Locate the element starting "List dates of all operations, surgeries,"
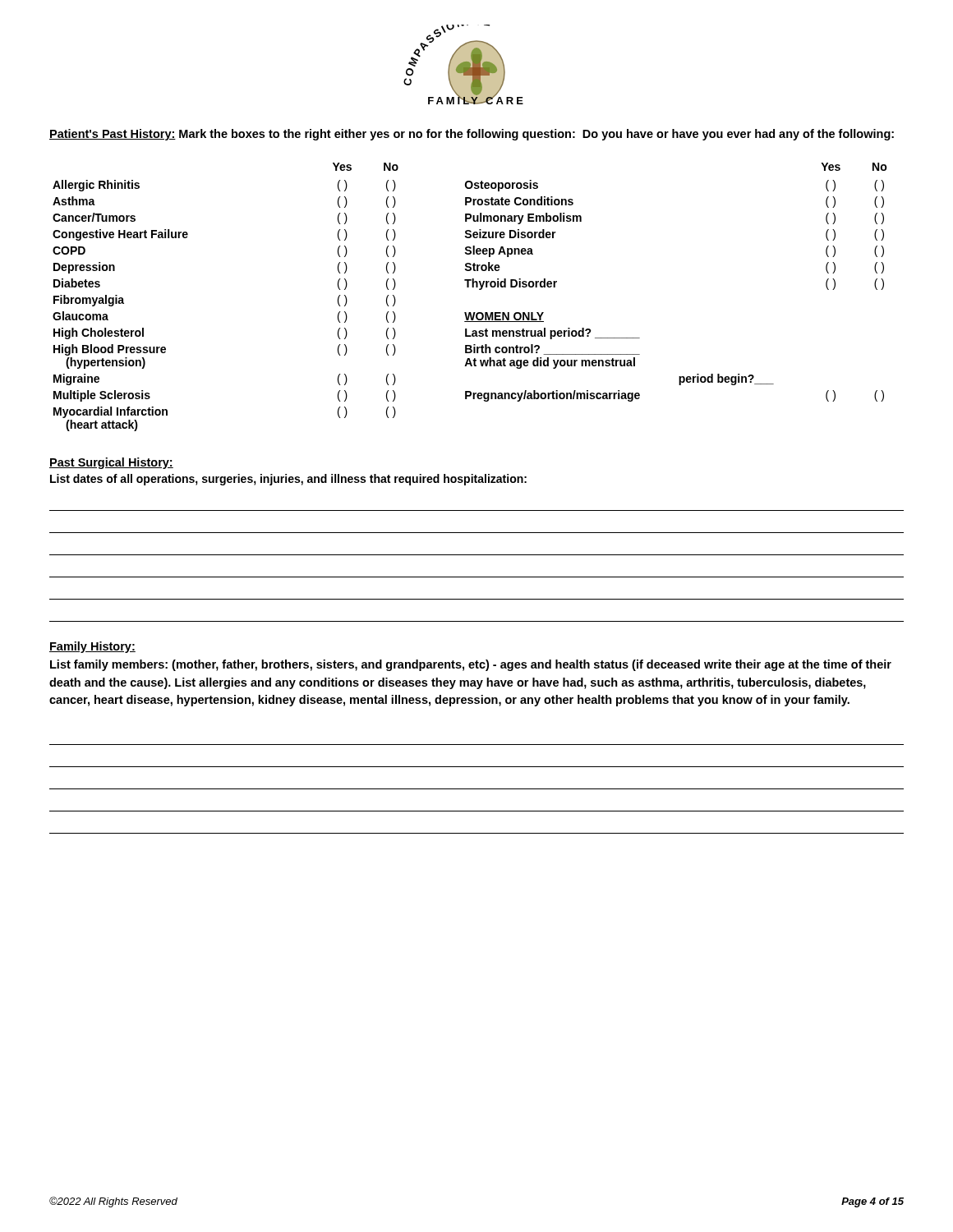953x1232 pixels. [x=288, y=479]
